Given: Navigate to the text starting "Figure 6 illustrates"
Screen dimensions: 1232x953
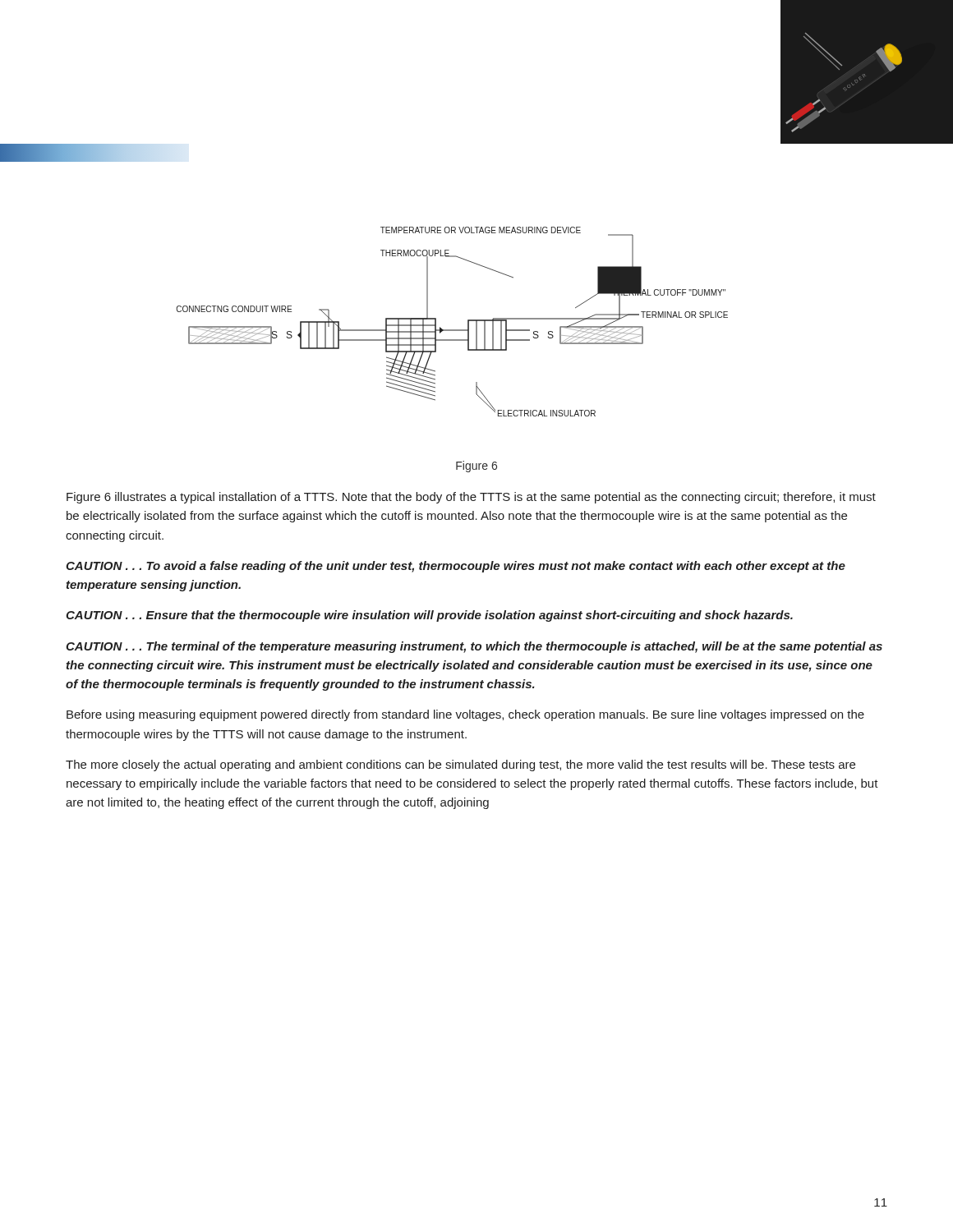Looking at the screenshot, I should [471, 516].
